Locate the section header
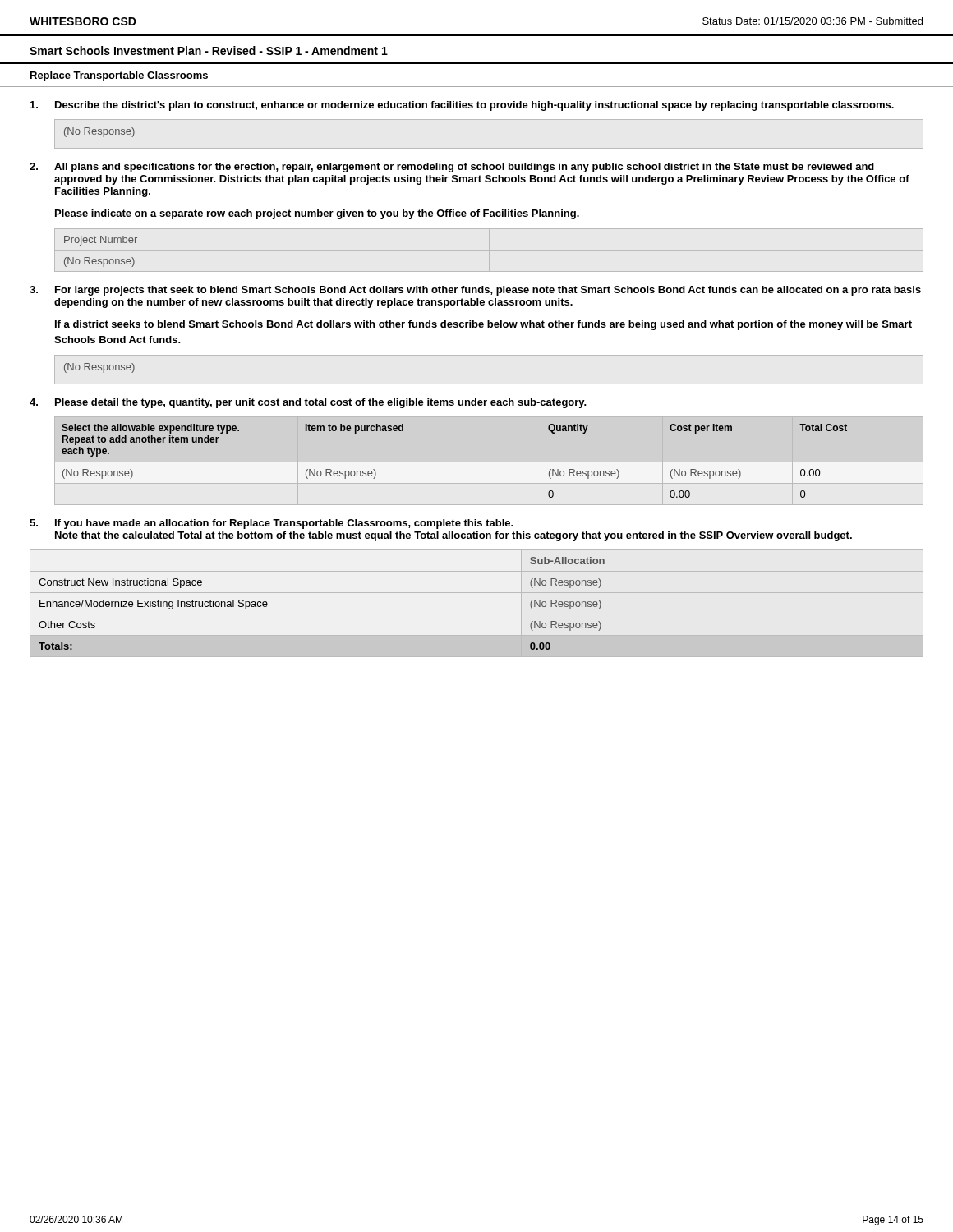The height and width of the screenshot is (1232, 953). click(119, 75)
